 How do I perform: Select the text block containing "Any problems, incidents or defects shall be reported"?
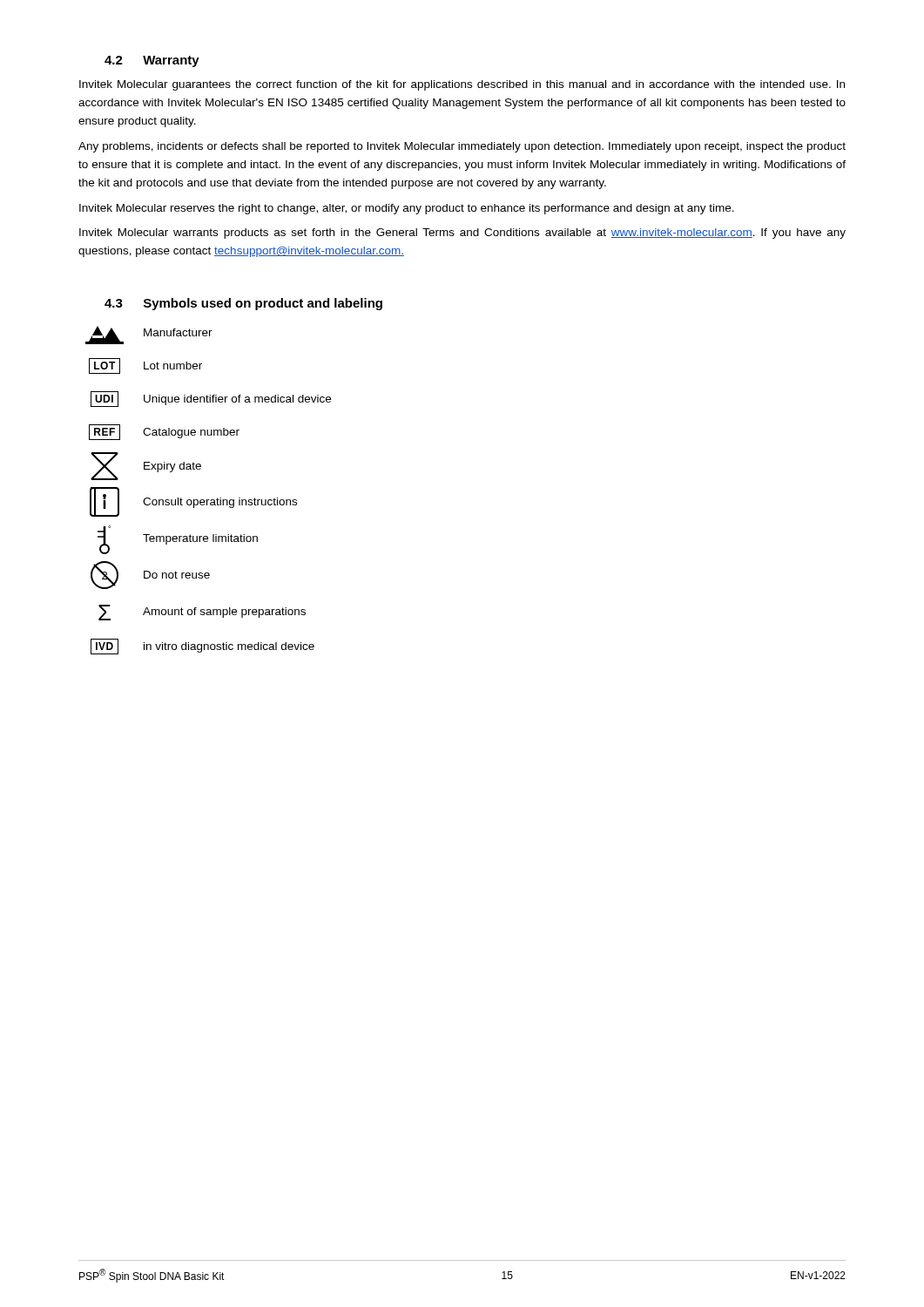tap(462, 164)
